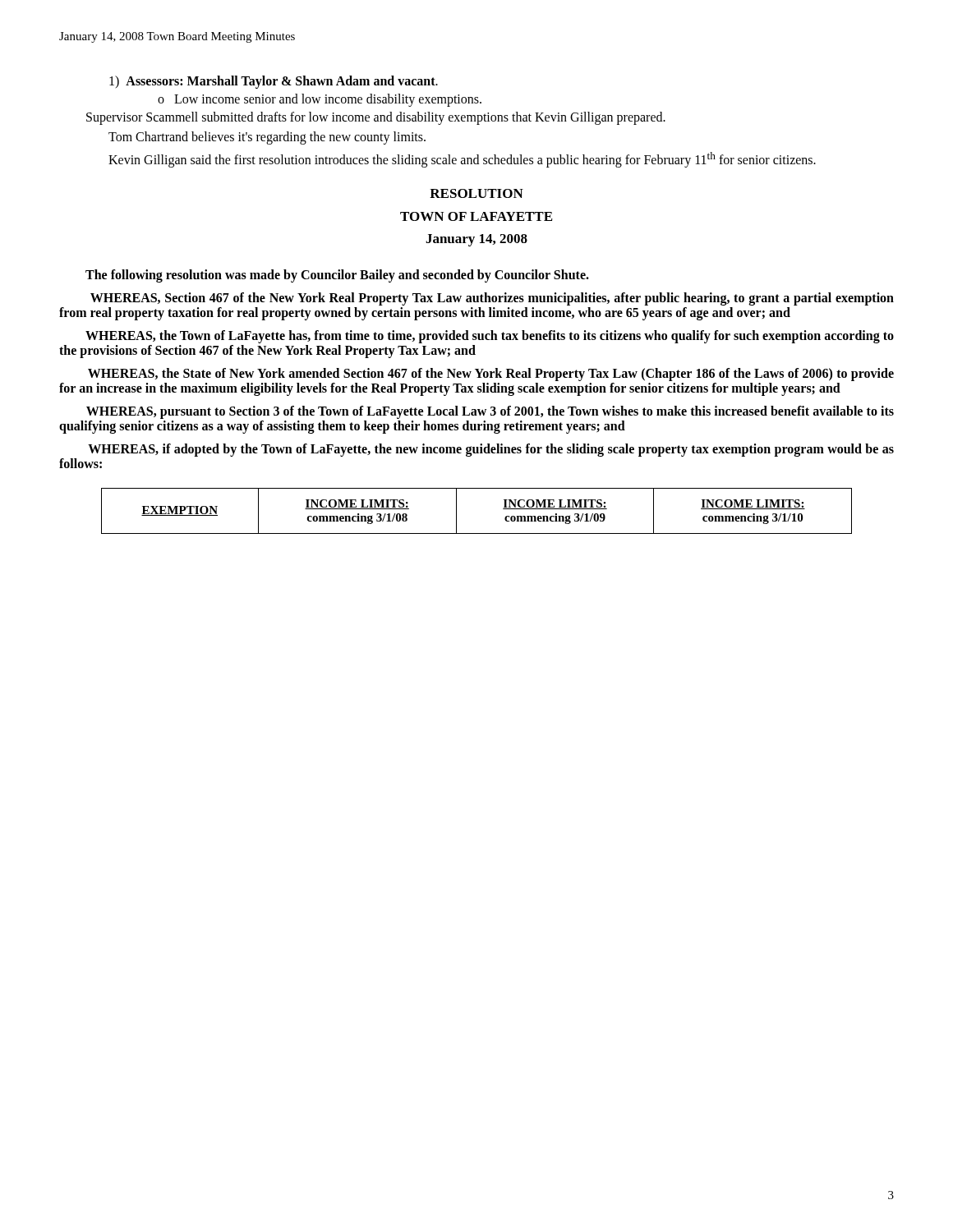The width and height of the screenshot is (953, 1232).
Task: Where is the passage that starts "Supervisor Scammell submitted"?
Action: point(363,117)
